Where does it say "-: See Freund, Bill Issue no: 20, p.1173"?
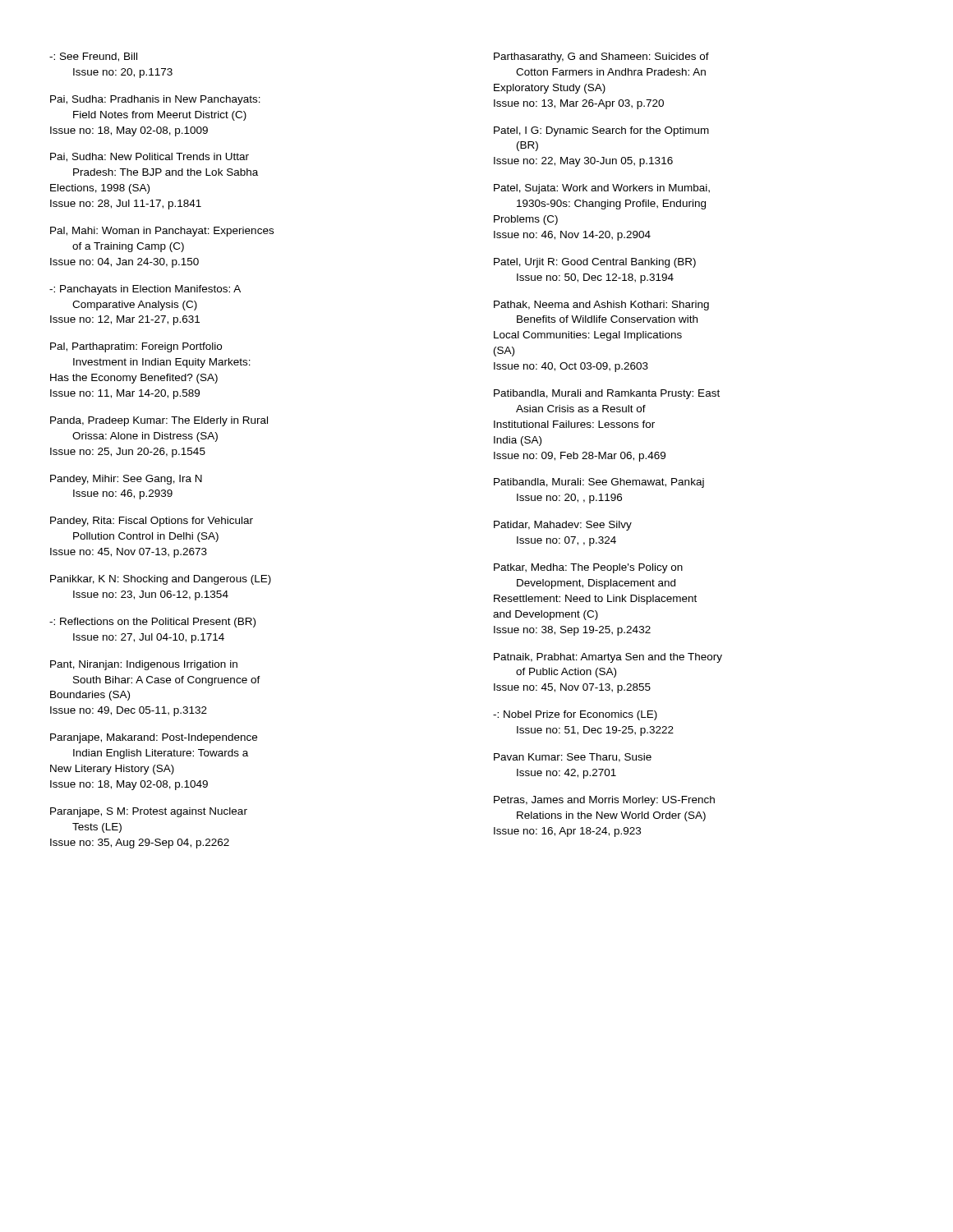This screenshot has width=953, height=1232. [x=111, y=64]
